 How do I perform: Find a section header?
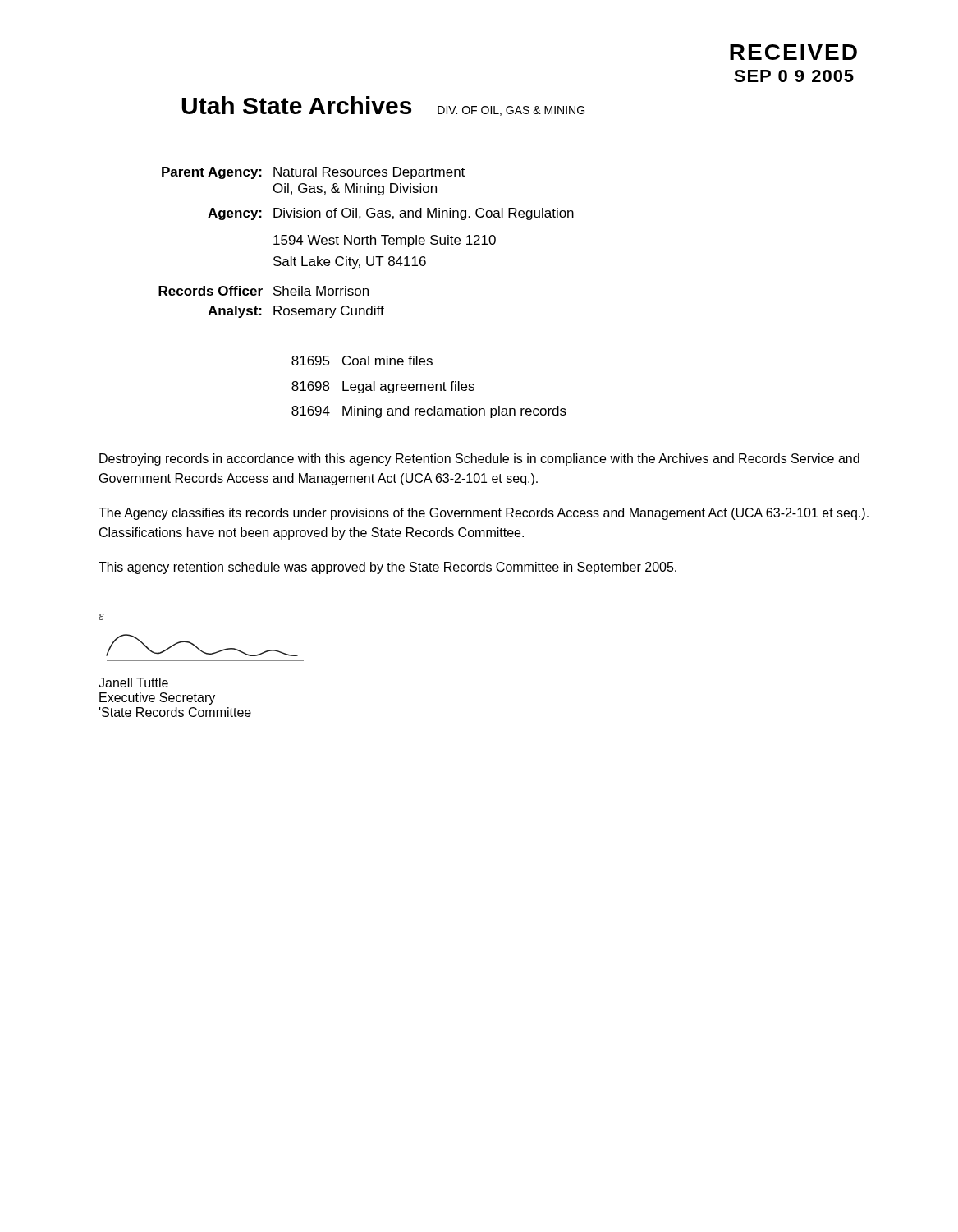794,63
